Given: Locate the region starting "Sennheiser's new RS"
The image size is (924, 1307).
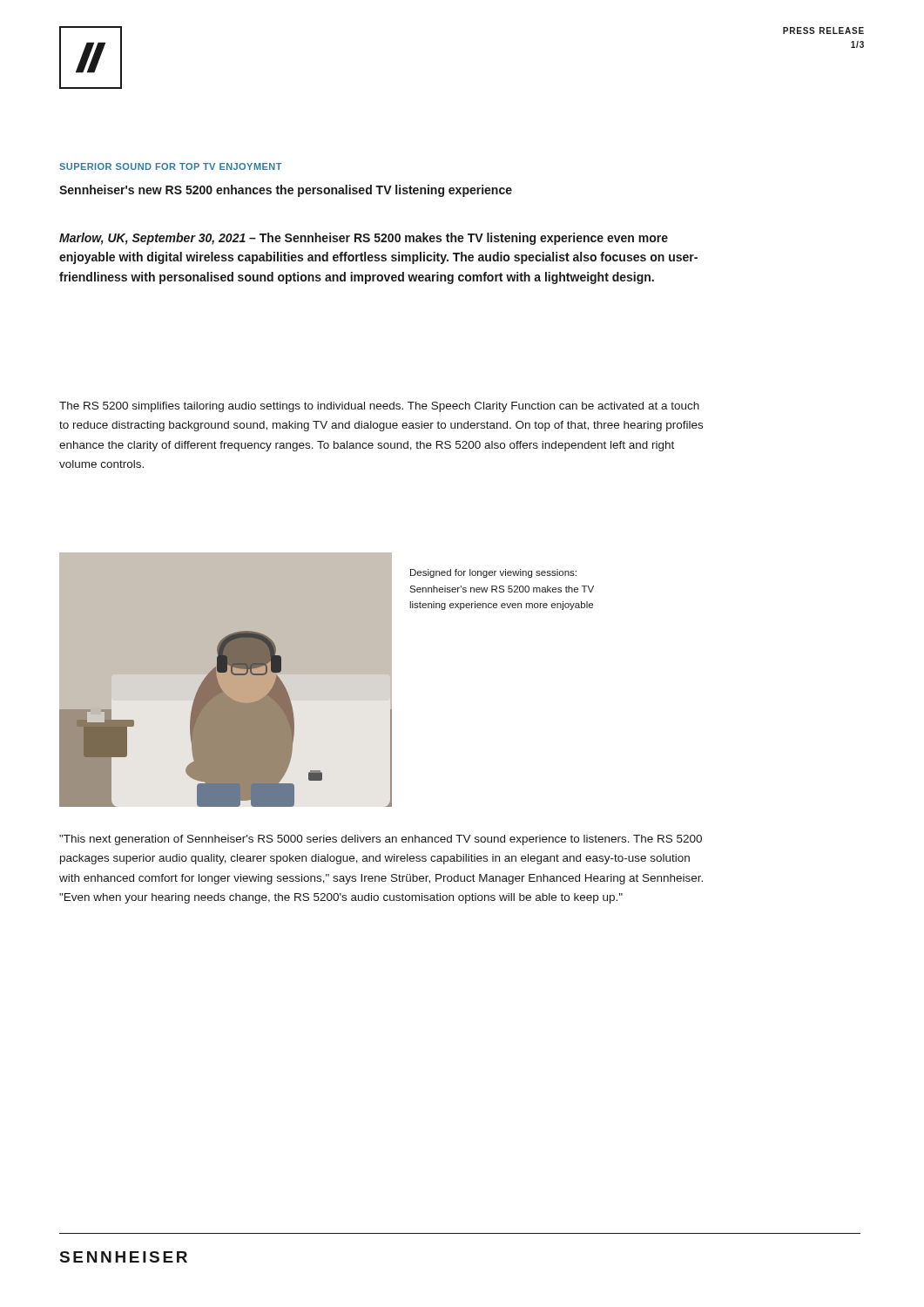Looking at the screenshot, I should (286, 190).
